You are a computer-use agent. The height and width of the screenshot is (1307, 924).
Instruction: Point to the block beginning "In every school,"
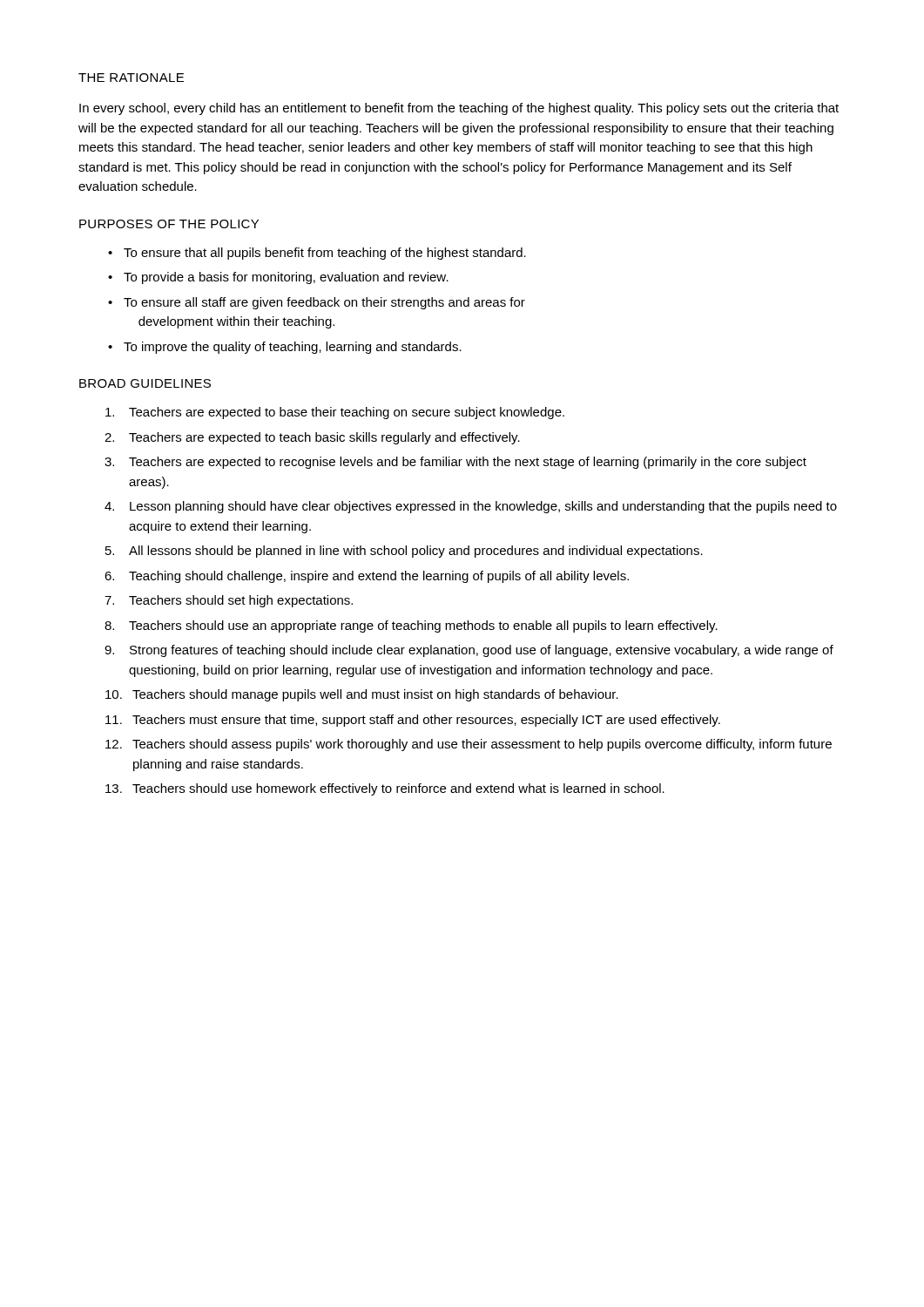459,147
